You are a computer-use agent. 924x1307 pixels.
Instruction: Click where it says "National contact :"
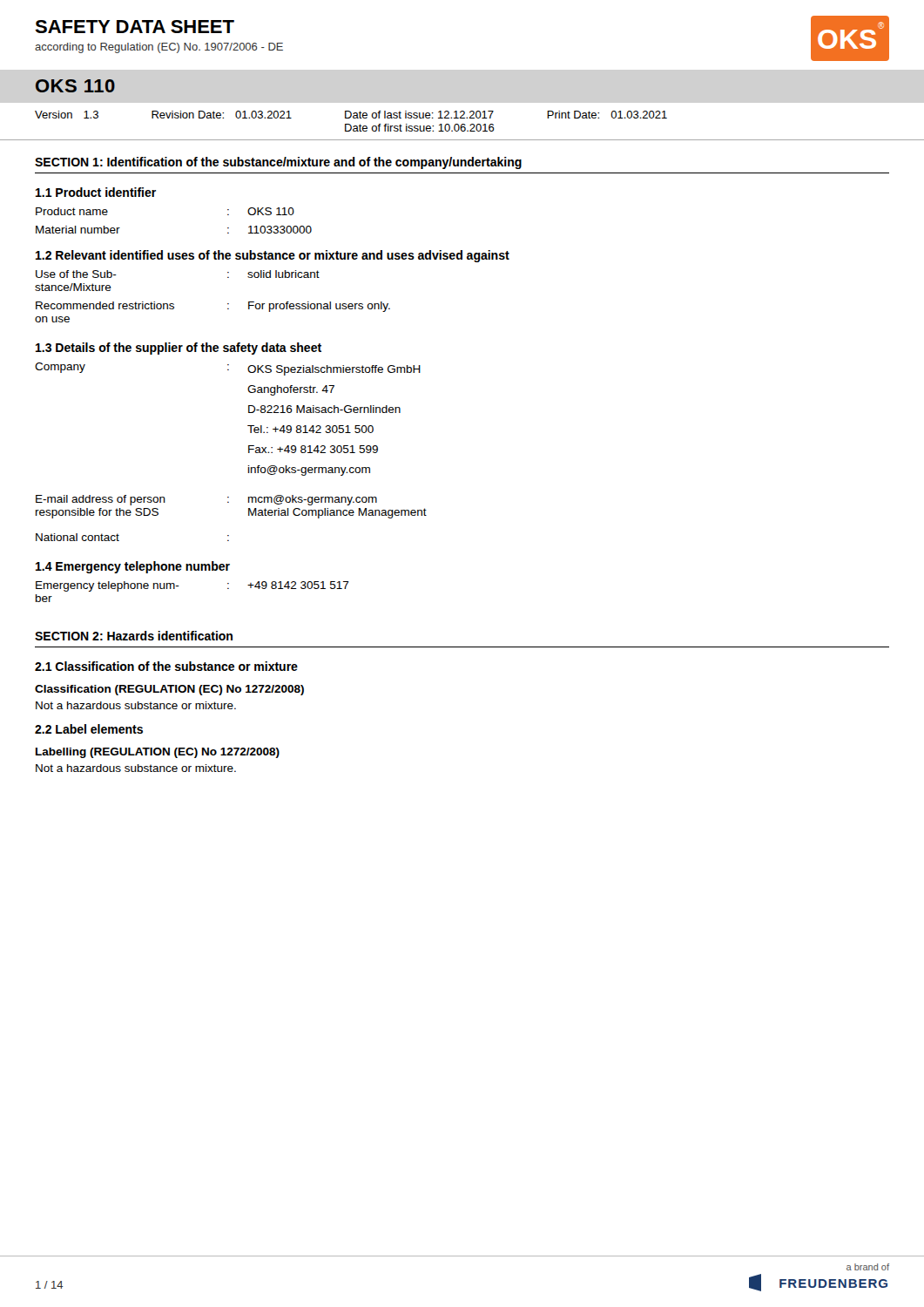[70, 536]
